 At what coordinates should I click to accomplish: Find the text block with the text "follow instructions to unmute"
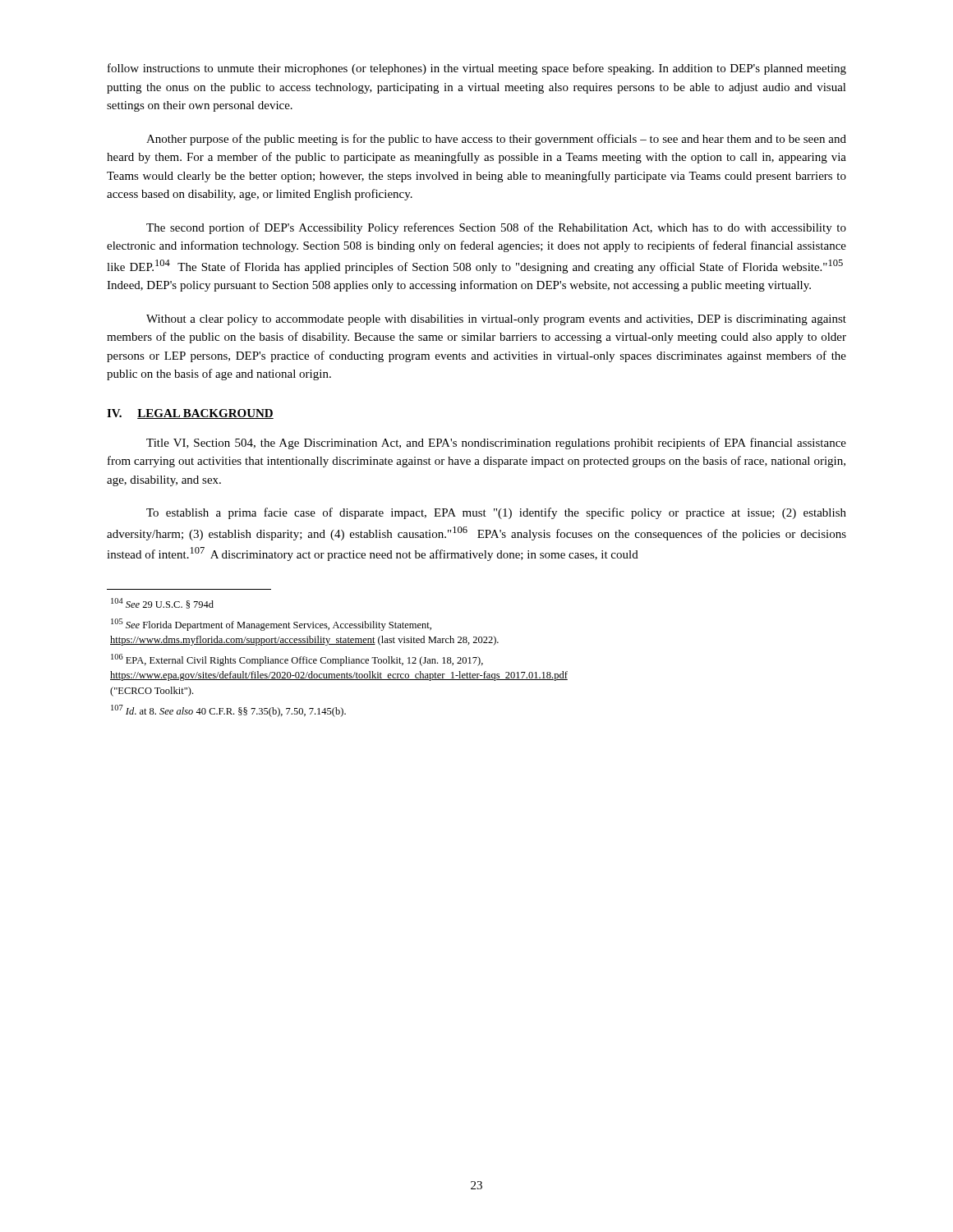coord(476,87)
